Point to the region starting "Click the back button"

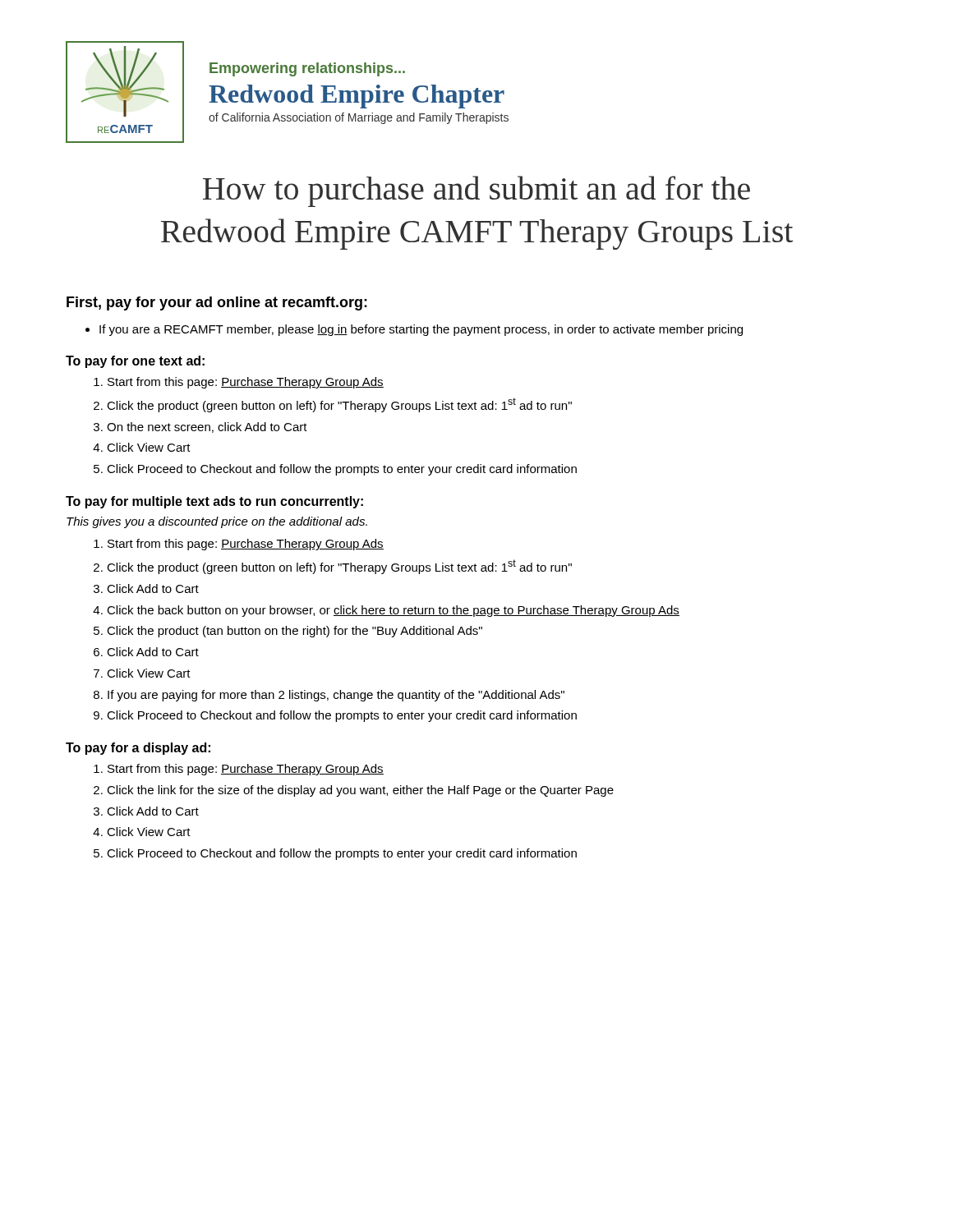tap(393, 609)
